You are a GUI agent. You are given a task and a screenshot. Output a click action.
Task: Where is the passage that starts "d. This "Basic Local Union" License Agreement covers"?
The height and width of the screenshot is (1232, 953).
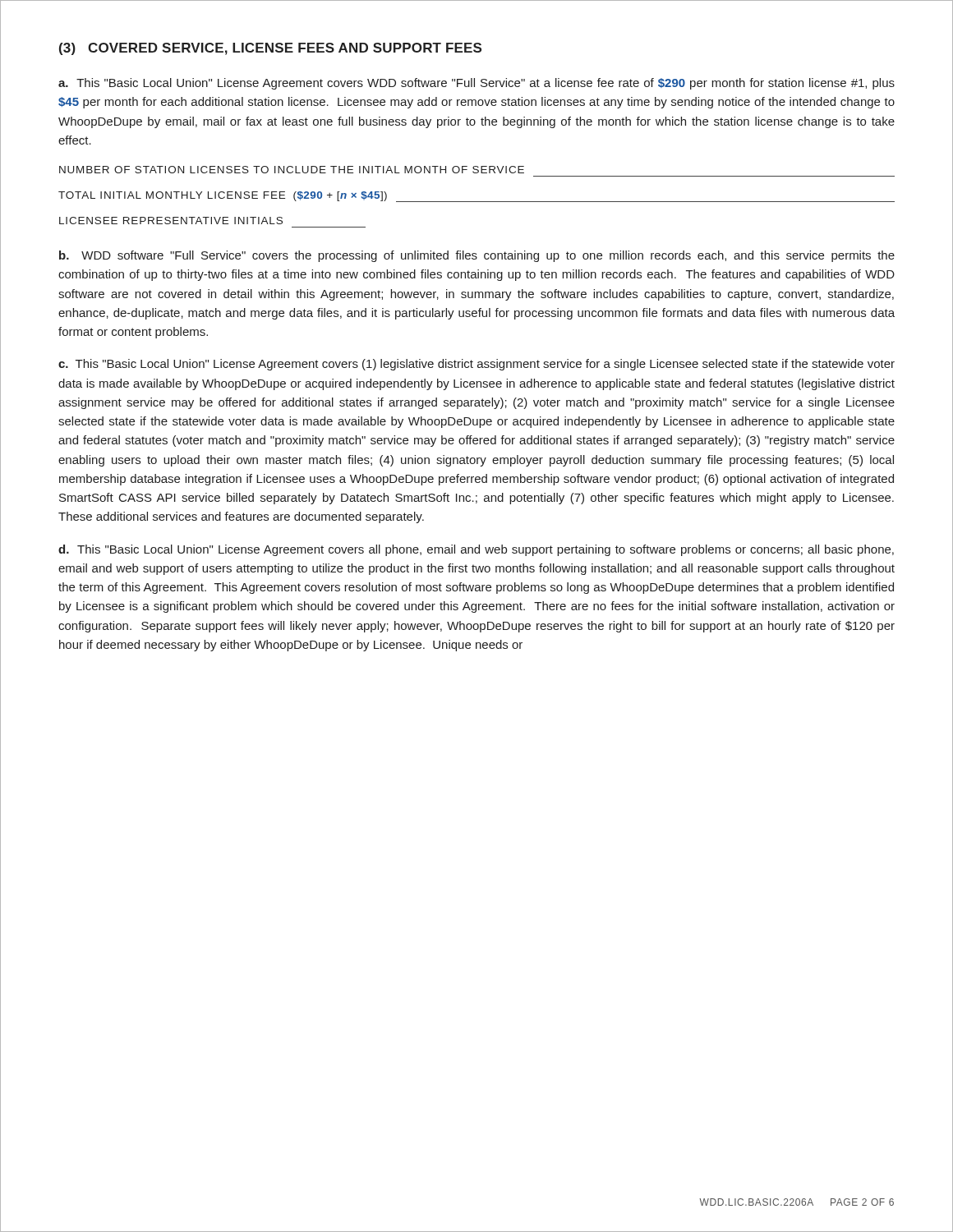click(x=476, y=596)
